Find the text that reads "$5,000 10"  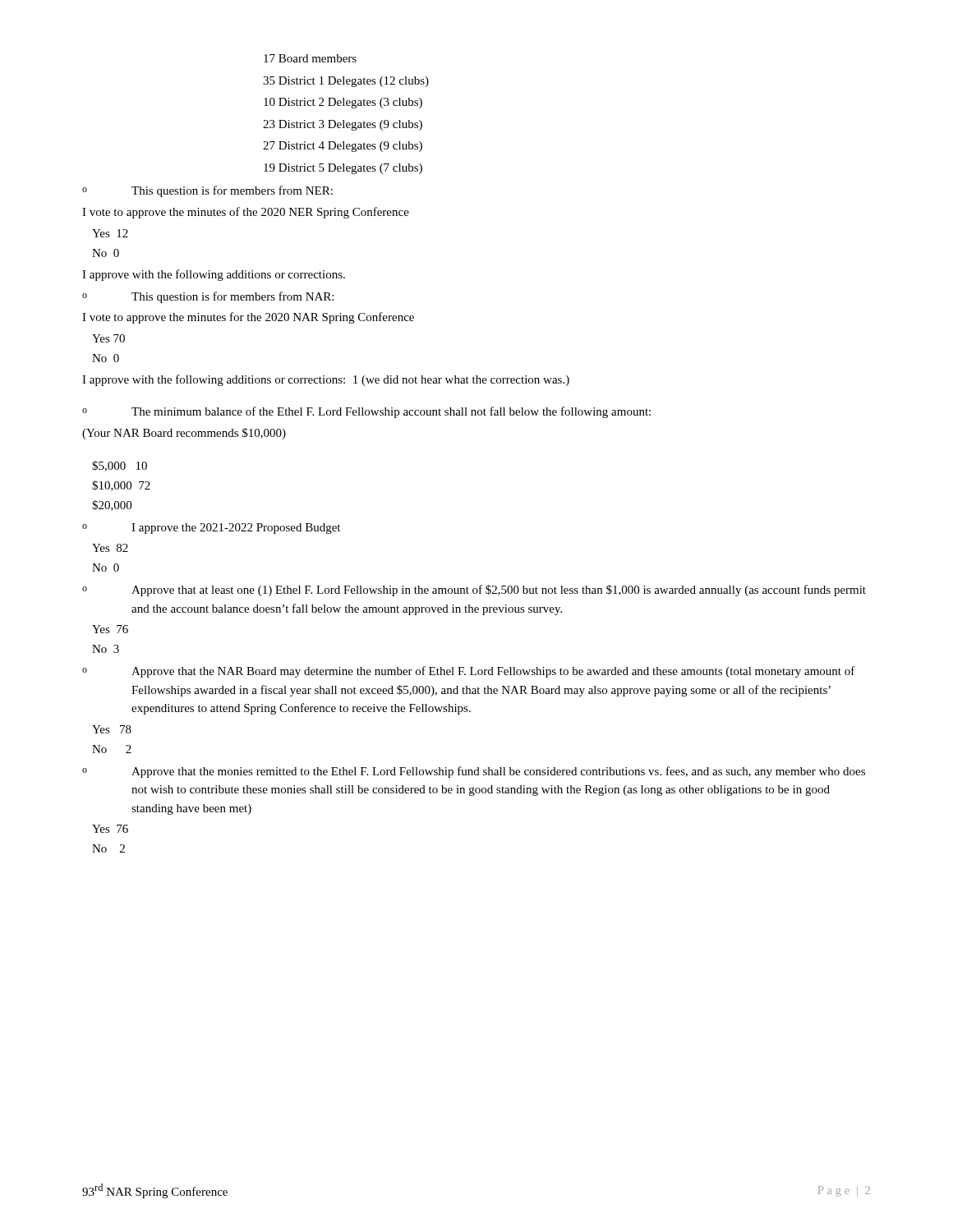click(120, 465)
